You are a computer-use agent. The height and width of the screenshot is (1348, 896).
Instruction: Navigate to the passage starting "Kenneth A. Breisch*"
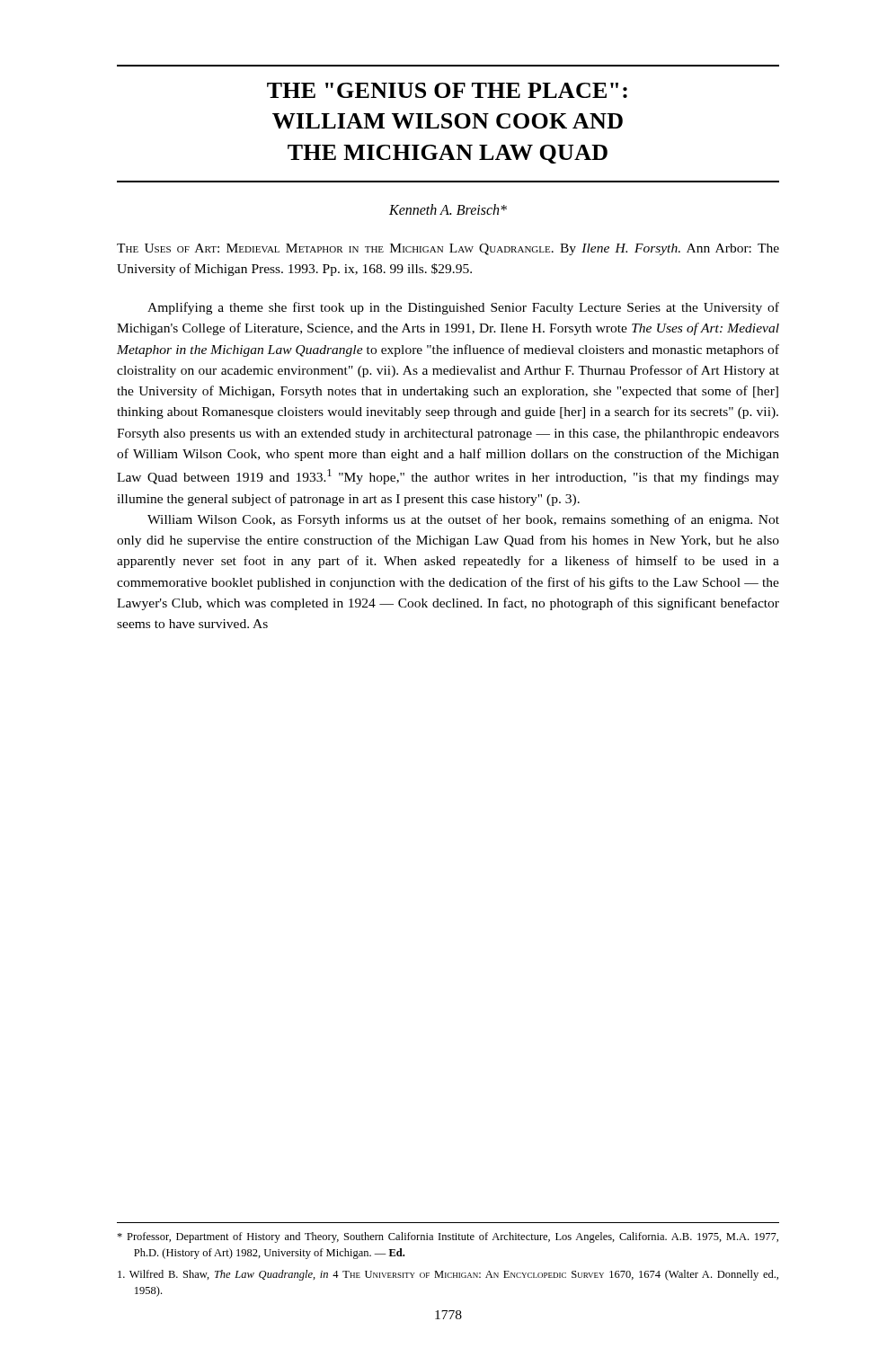click(448, 210)
